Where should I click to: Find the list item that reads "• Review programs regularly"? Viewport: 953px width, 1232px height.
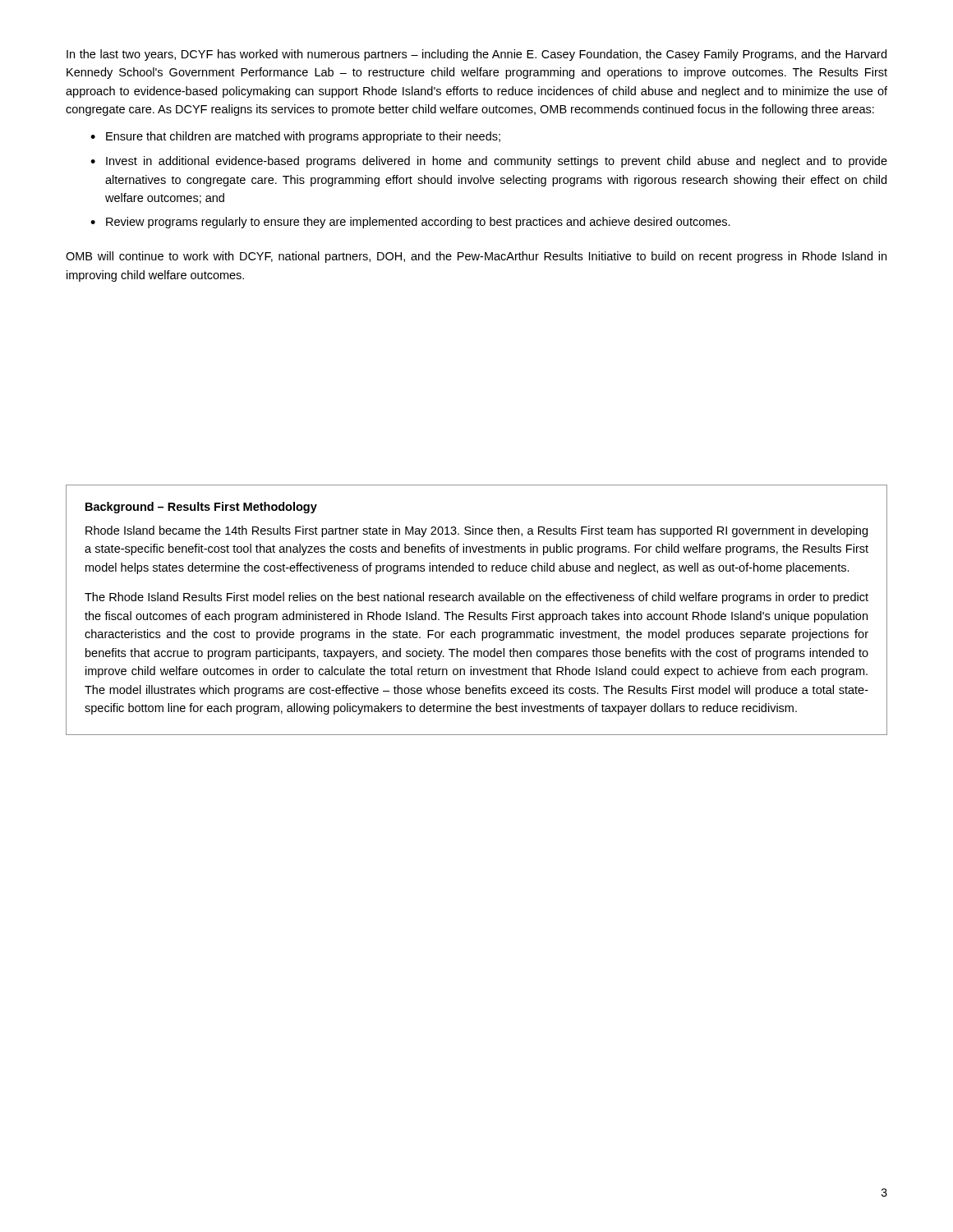pos(489,222)
